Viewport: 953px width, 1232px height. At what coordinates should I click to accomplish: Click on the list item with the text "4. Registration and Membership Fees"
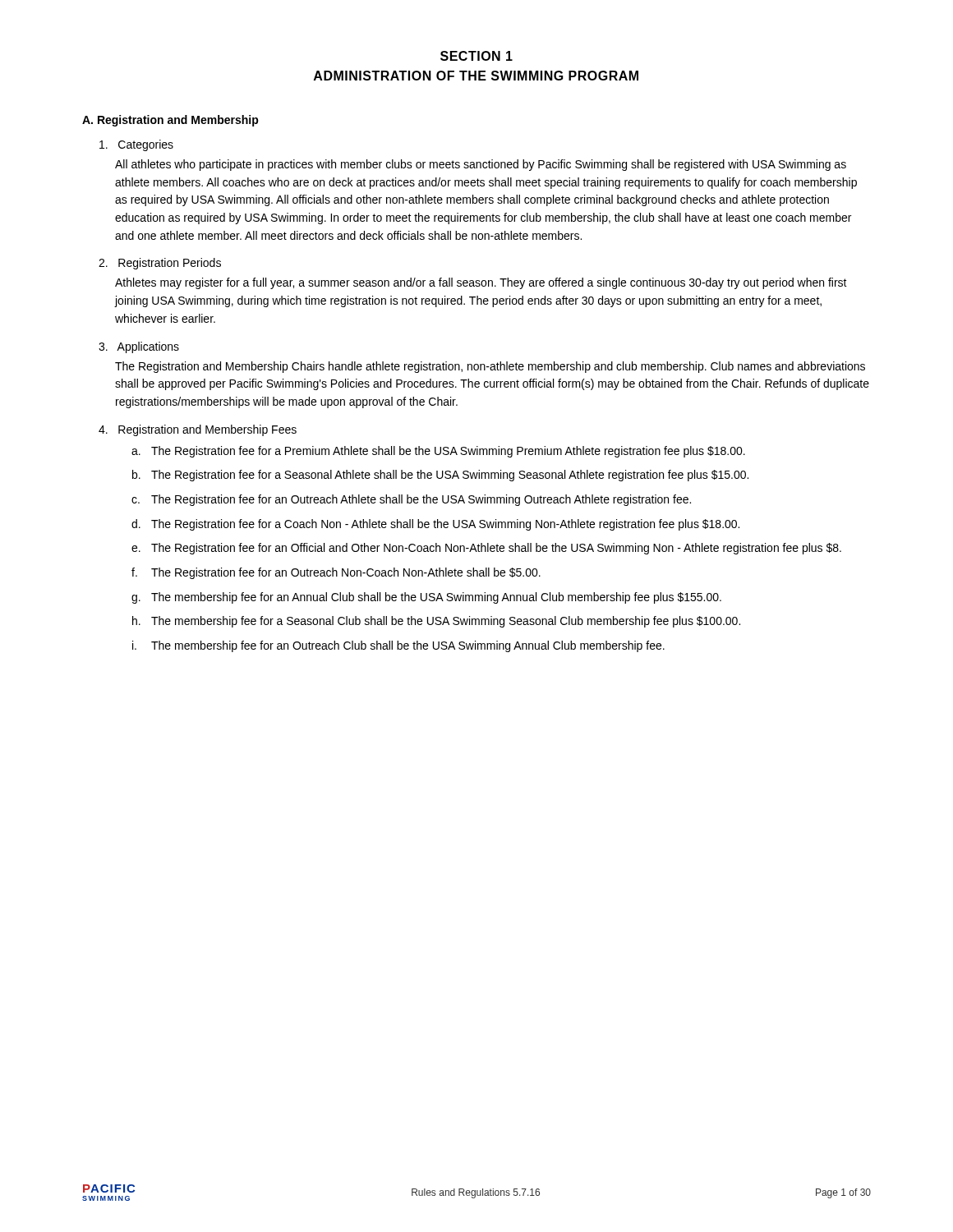click(198, 429)
